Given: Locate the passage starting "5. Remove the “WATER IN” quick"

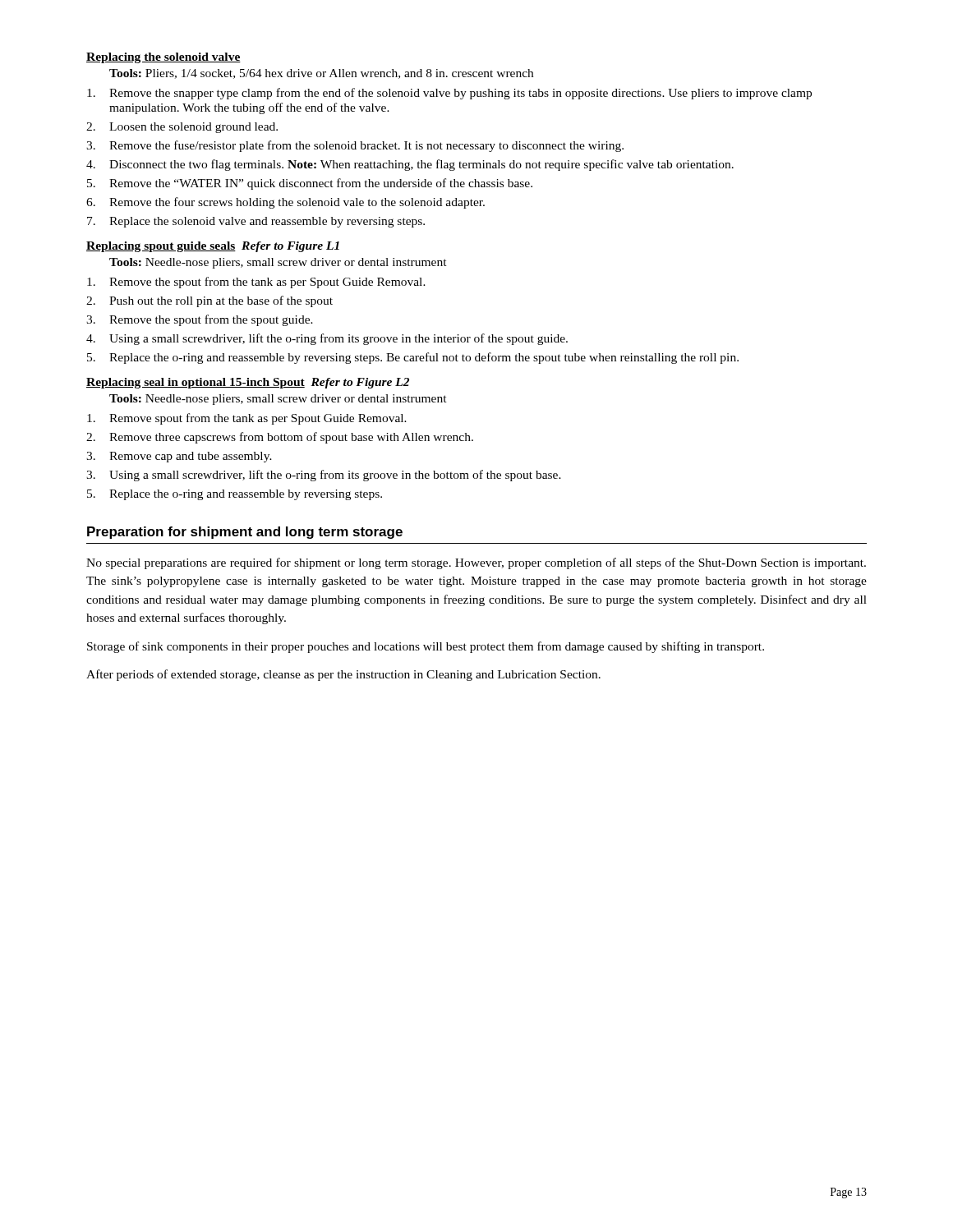Looking at the screenshot, I should [476, 183].
